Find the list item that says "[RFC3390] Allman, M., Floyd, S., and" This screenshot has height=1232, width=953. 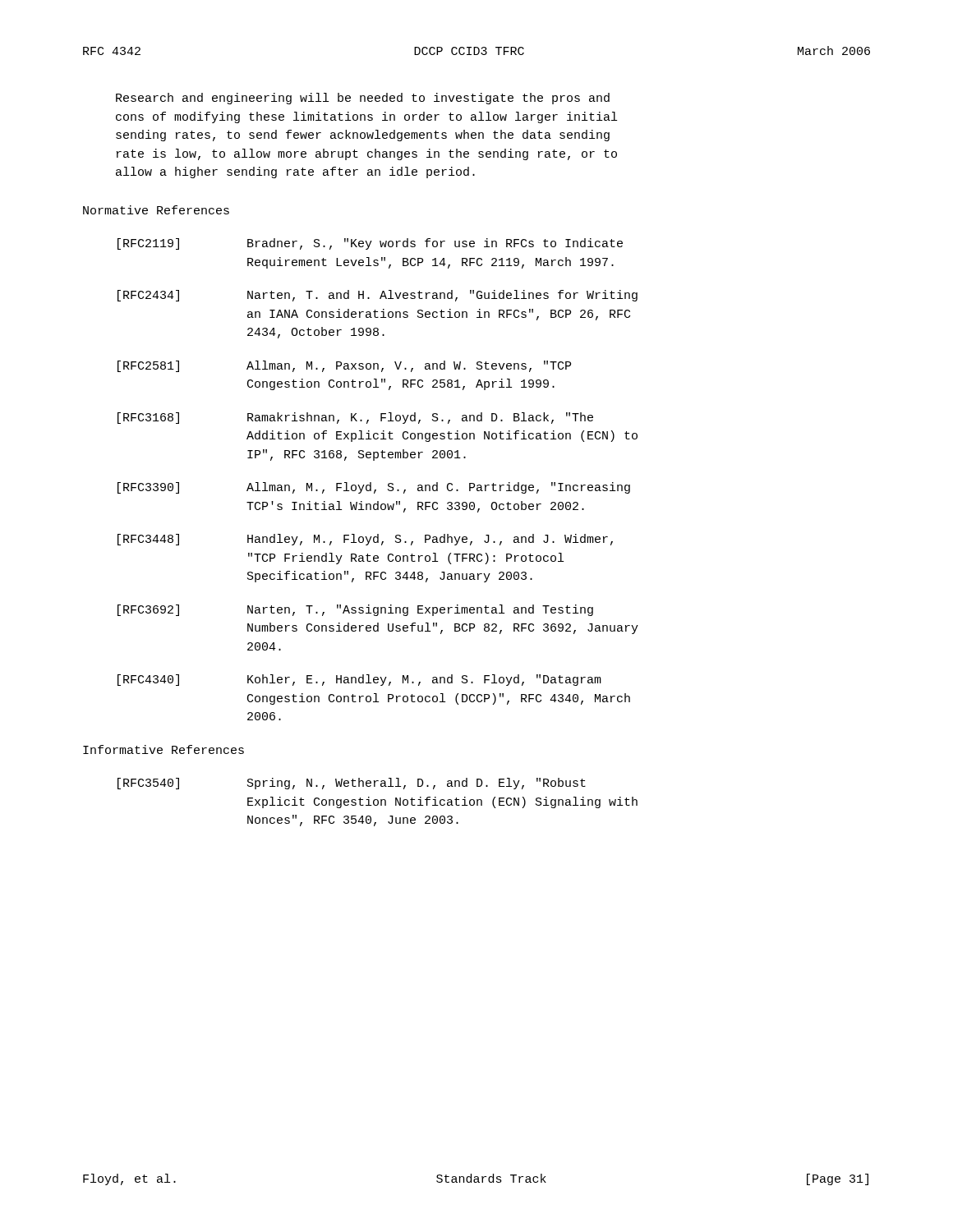(476, 498)
